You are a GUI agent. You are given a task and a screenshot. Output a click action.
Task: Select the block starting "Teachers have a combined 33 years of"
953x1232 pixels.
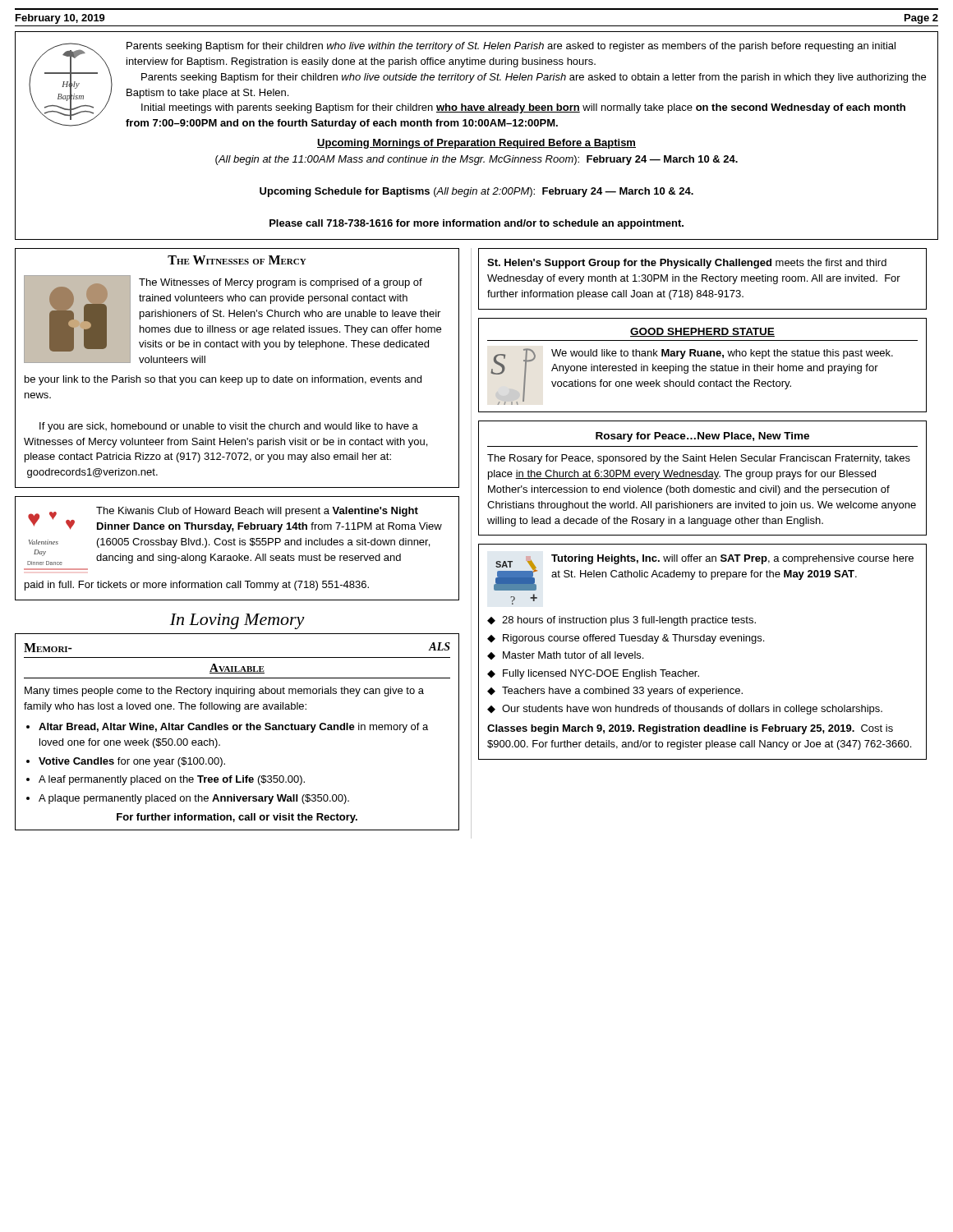click(x=623, y=691)
